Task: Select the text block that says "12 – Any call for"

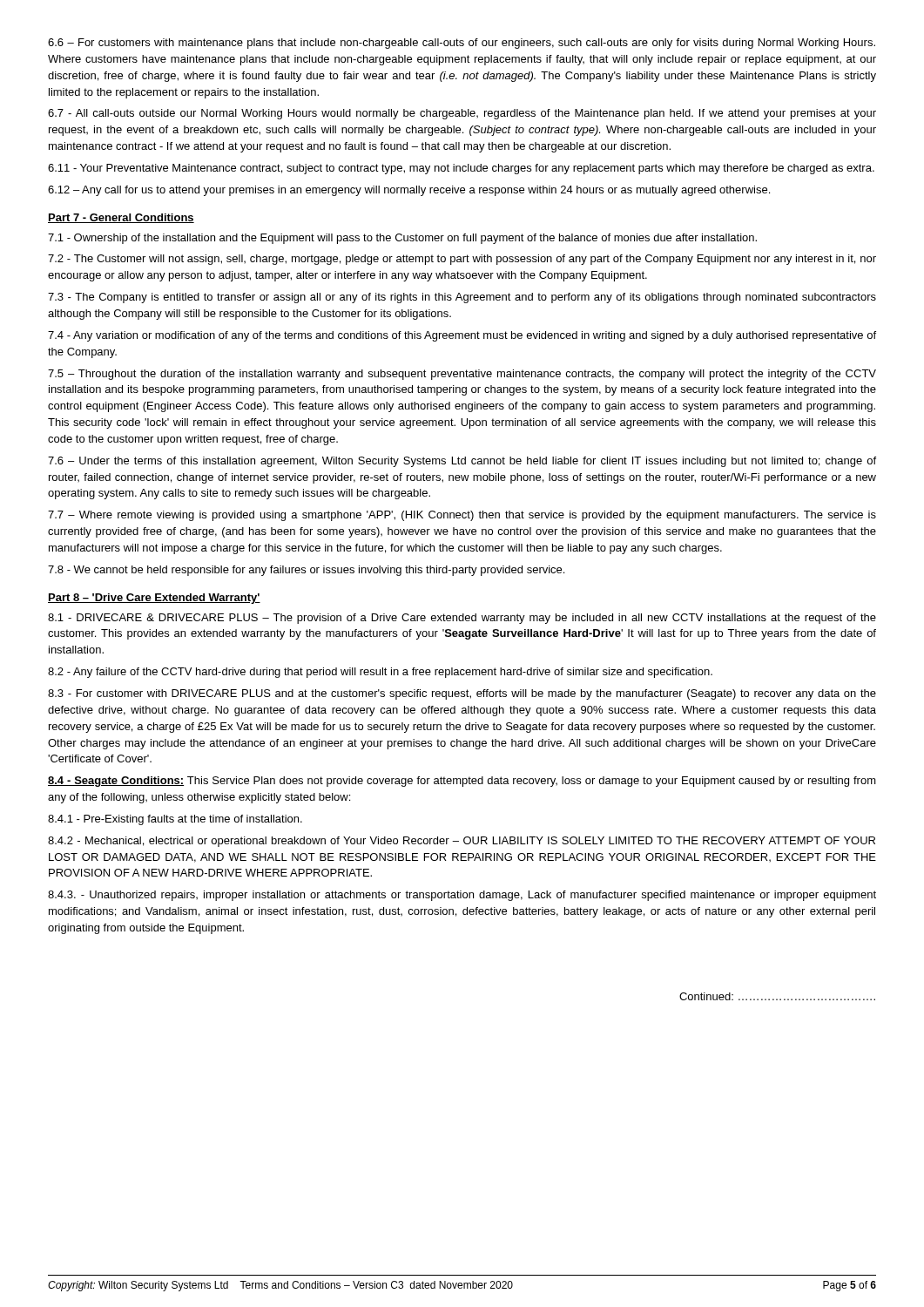Action: tap(462, 190)
